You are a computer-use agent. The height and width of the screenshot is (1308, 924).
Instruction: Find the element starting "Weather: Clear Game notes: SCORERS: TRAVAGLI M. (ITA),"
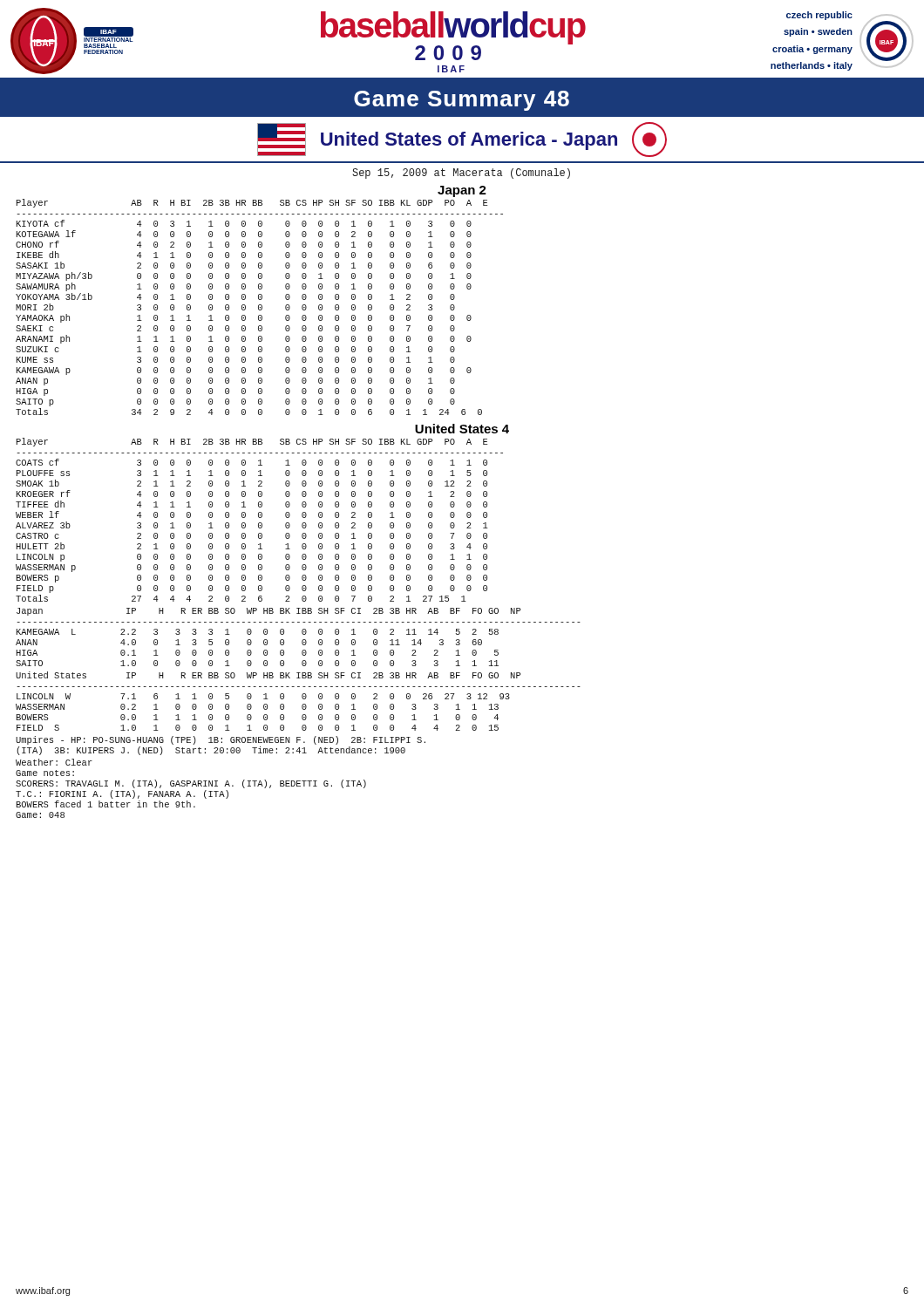[54, 762]
